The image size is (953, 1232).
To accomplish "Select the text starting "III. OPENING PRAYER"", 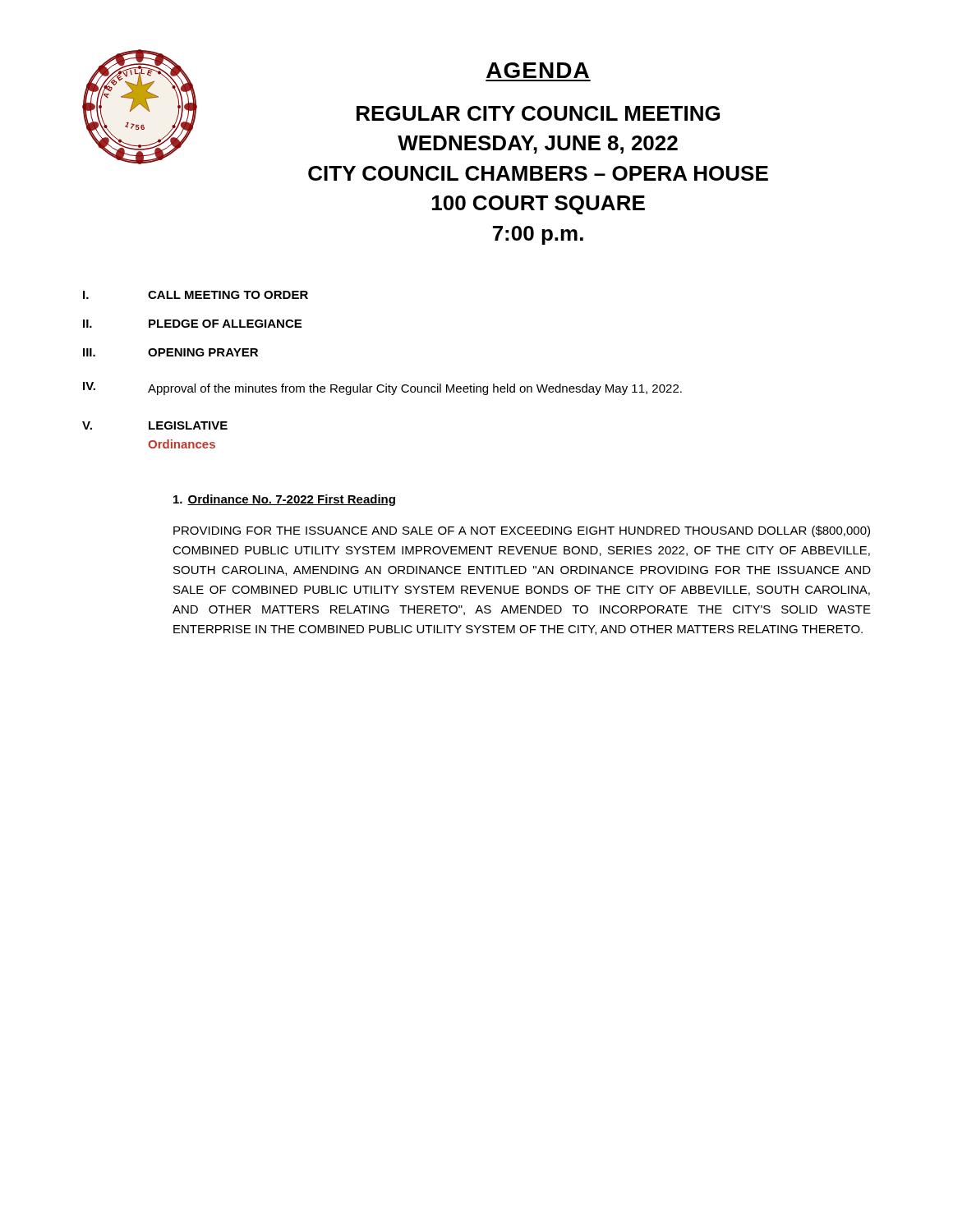I will click(170, 352).
